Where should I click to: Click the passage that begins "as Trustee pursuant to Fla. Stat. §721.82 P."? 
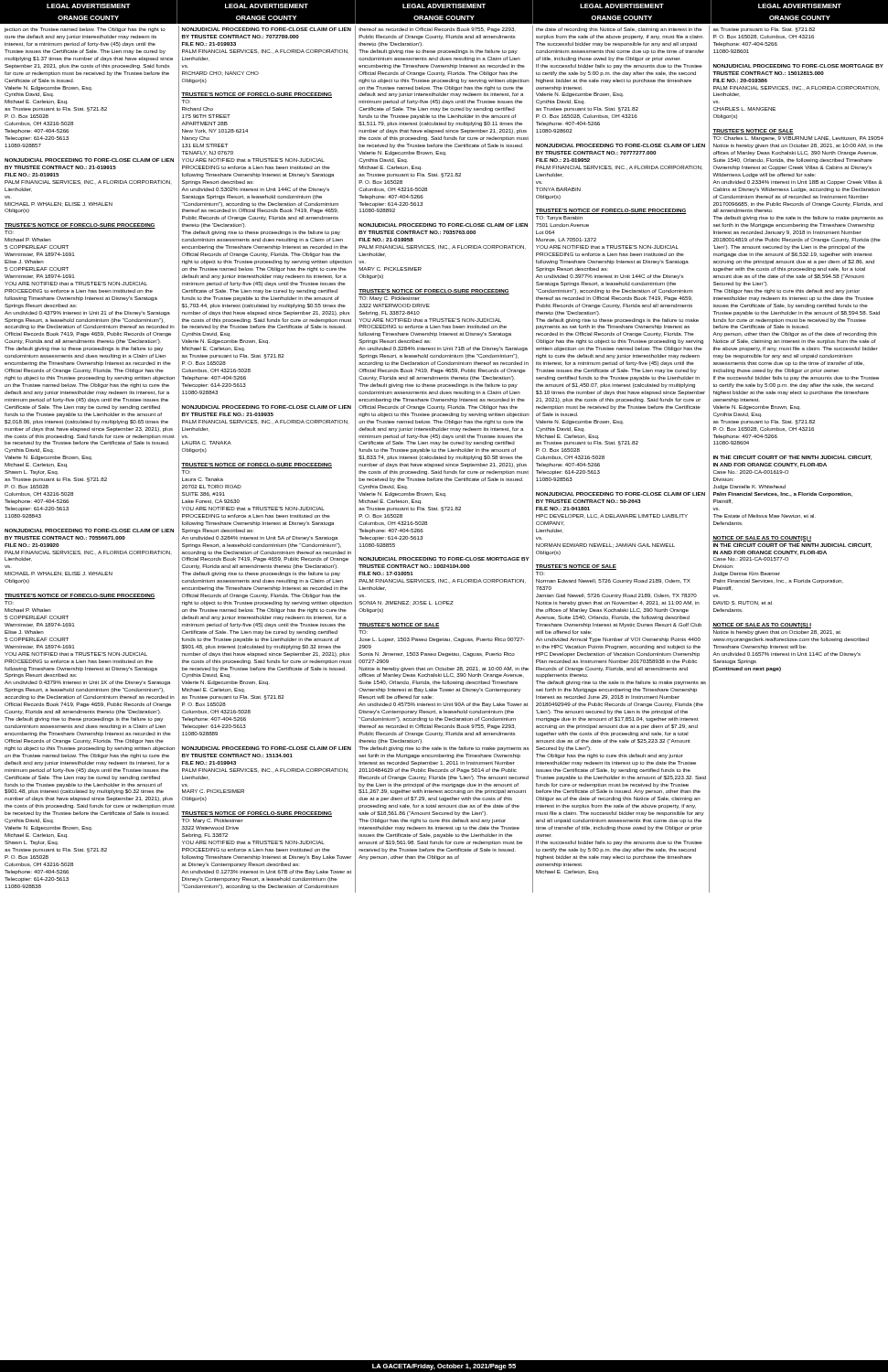click(x=798, y=349)
